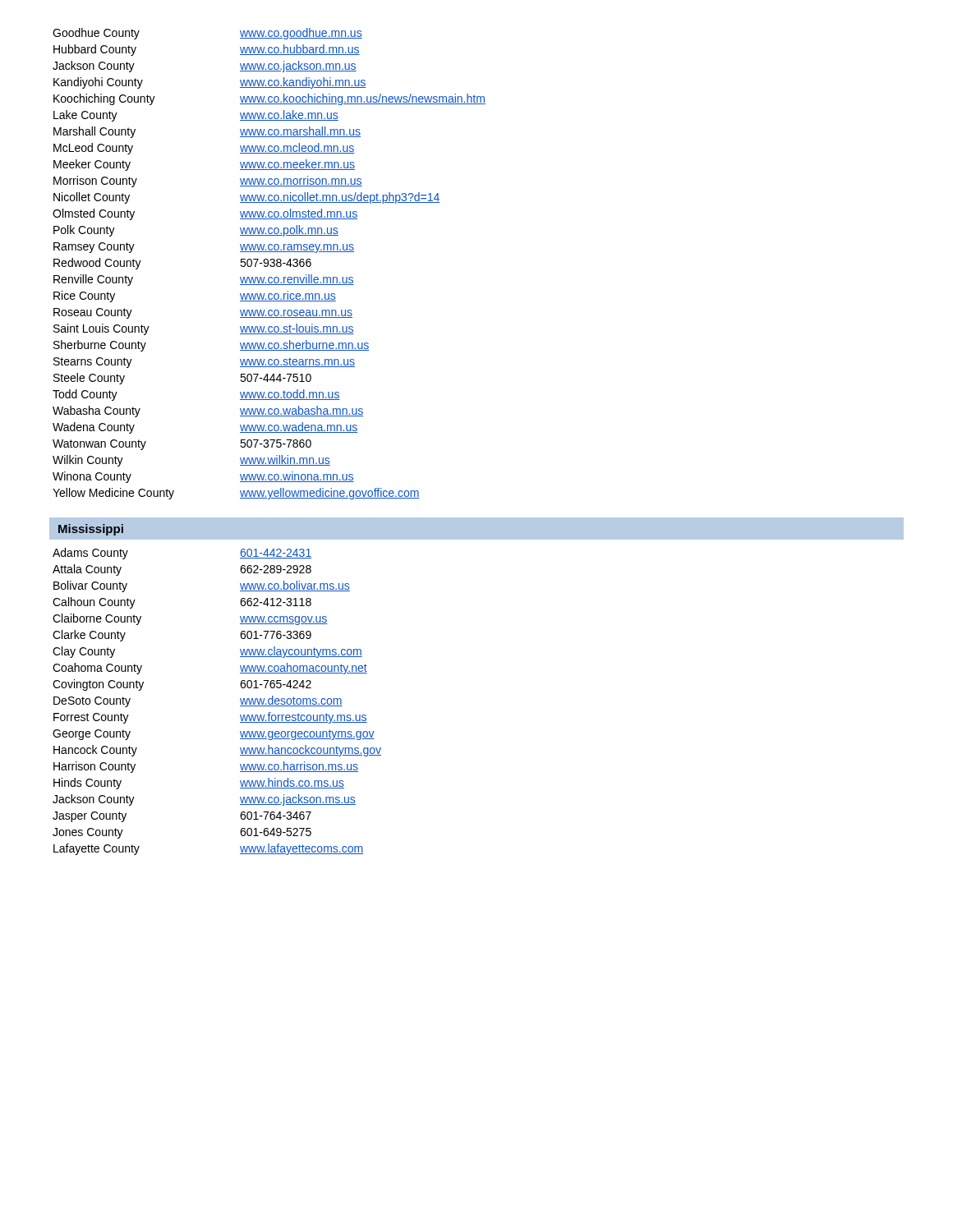
Task: Click where it says "Kandiyohi County www.co.kandiyohi.mn.us"
Action: 96,83
